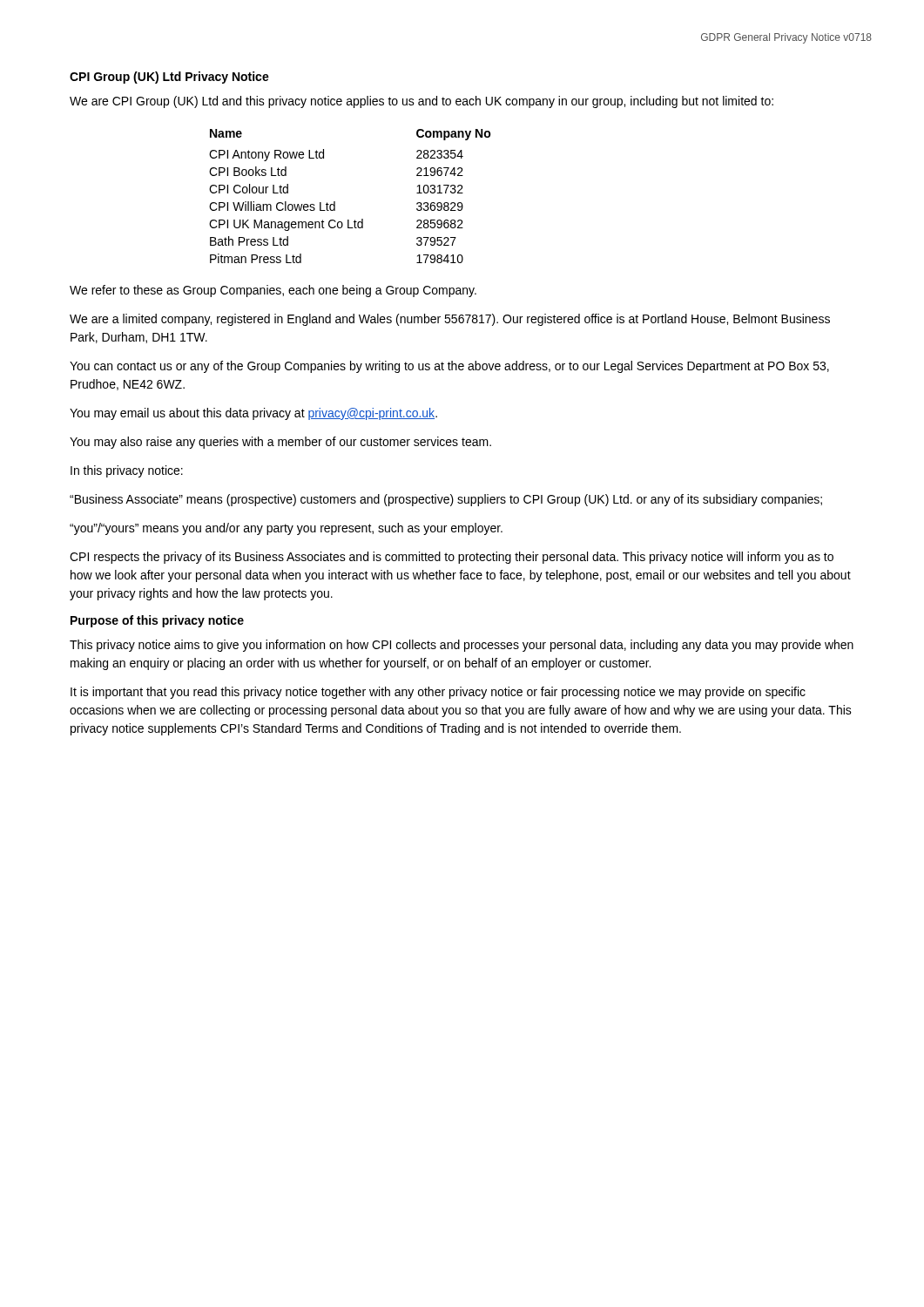Screen dimensions: 1307x924
Task: Navigate to the region starting "“you”/“yours” means you and/or any party you represent,"
Action: [287, 528]
